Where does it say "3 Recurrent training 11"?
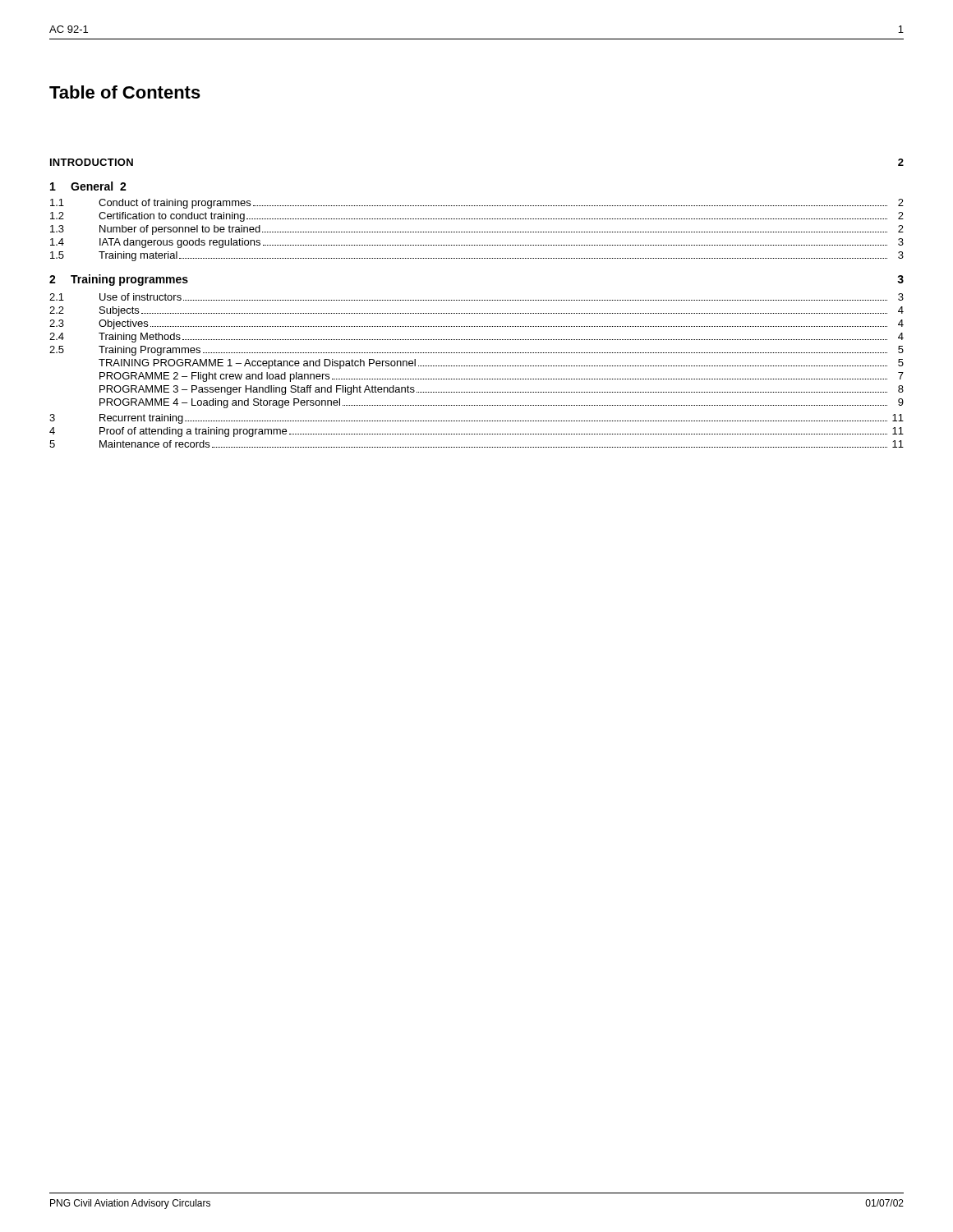 click(x=476, y=418)
